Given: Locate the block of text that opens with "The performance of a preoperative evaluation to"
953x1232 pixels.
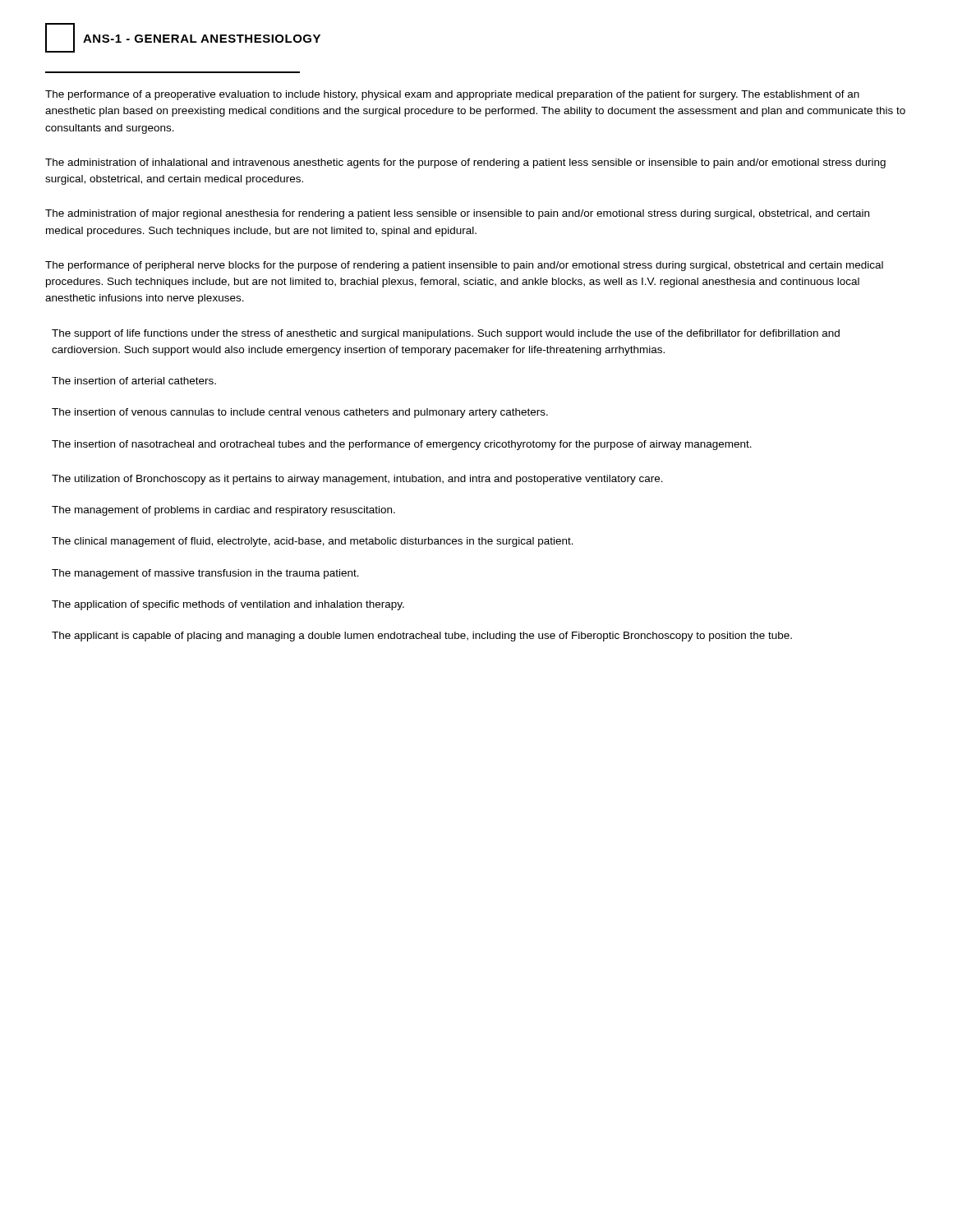Looking at the screenshot, I should tap(475, 111).
